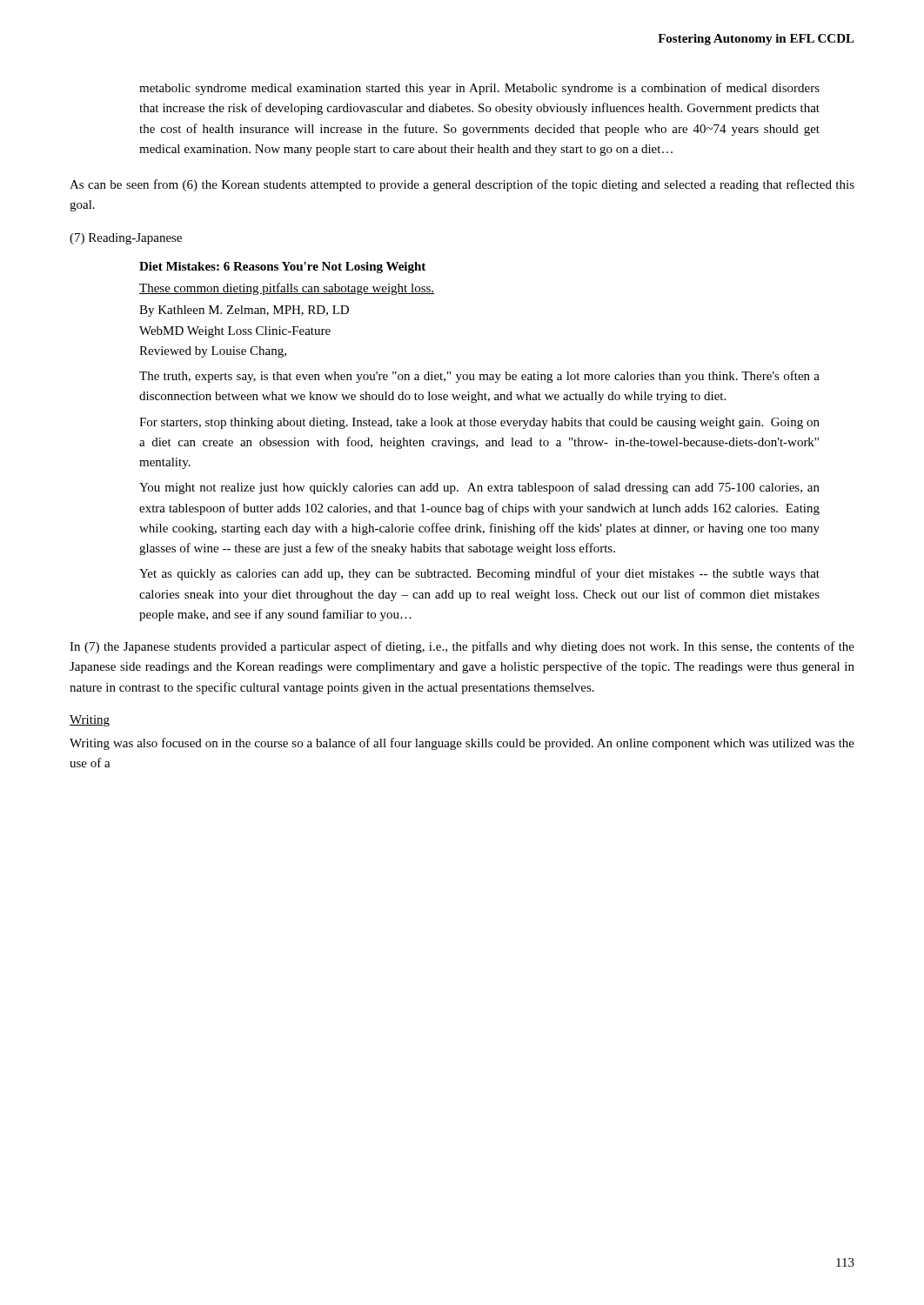Select the passage starting "(7) Reading-Japanese"
924x1305 pixels.
[x=126, y=237]
